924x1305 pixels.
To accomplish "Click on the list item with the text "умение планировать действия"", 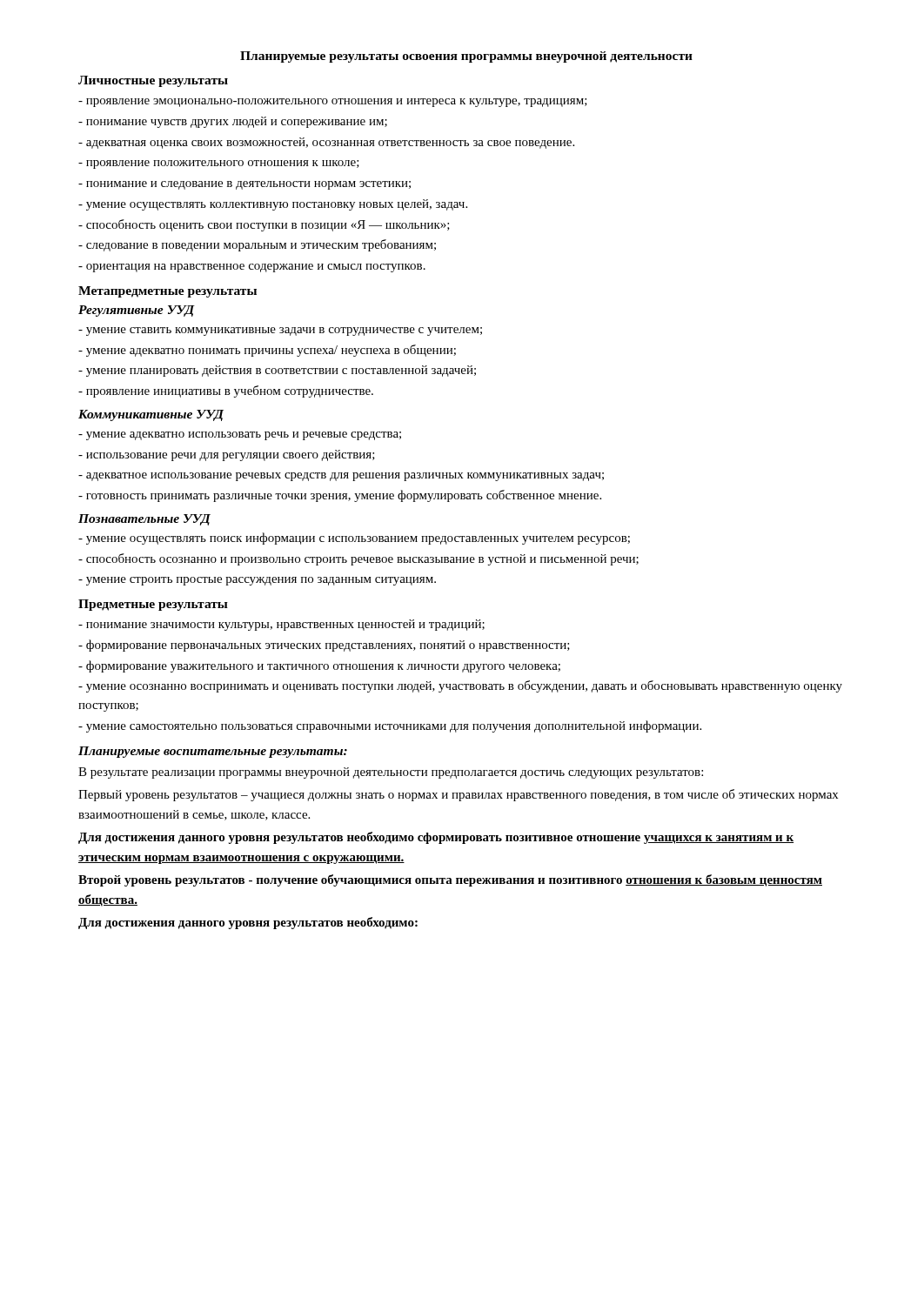I will pos(278,370).
